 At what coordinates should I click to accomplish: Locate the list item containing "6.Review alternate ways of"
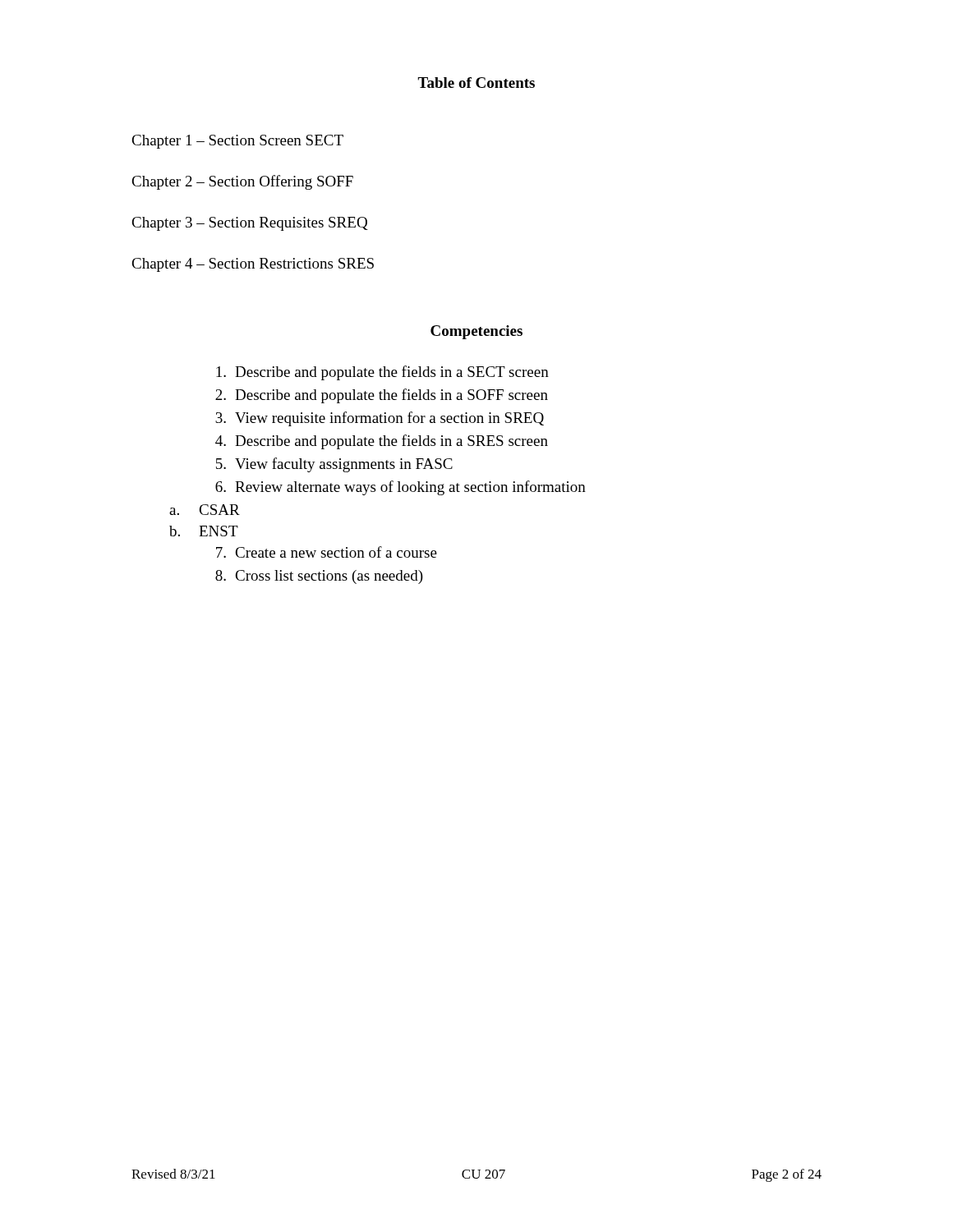click(391, 487)
